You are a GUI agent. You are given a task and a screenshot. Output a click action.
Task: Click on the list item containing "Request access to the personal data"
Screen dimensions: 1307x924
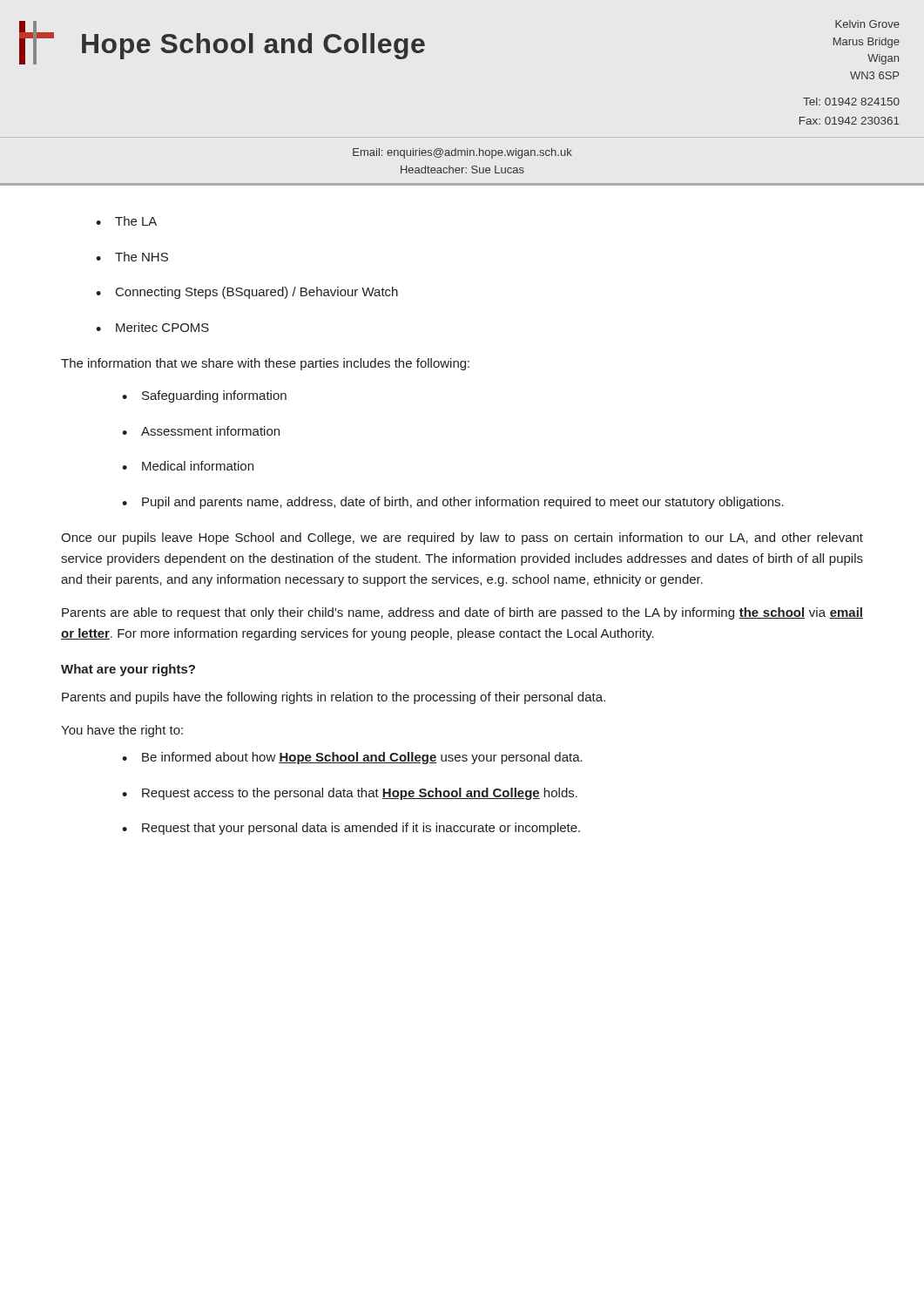click(360, 792)
